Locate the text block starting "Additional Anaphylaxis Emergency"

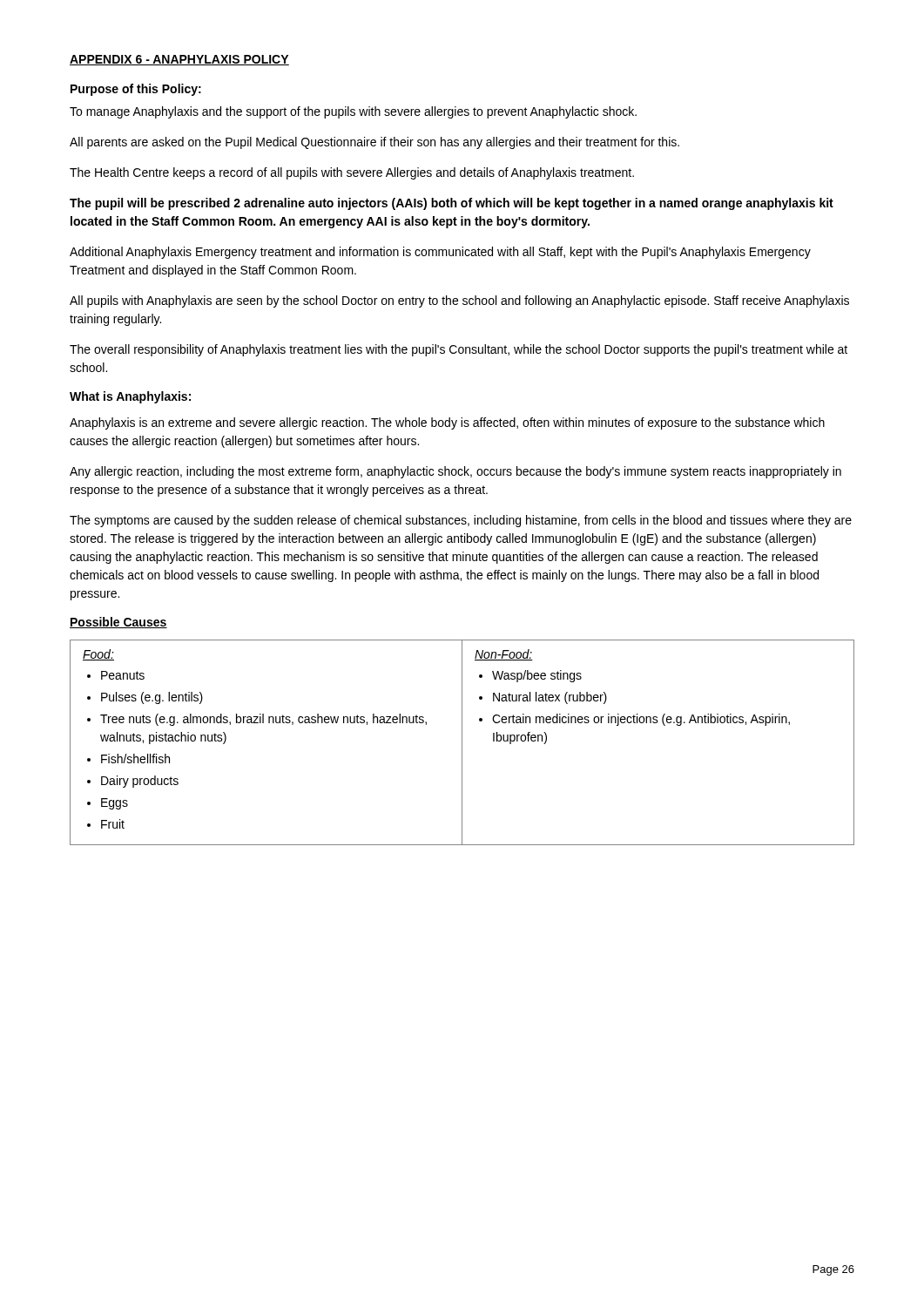(440, 261)
